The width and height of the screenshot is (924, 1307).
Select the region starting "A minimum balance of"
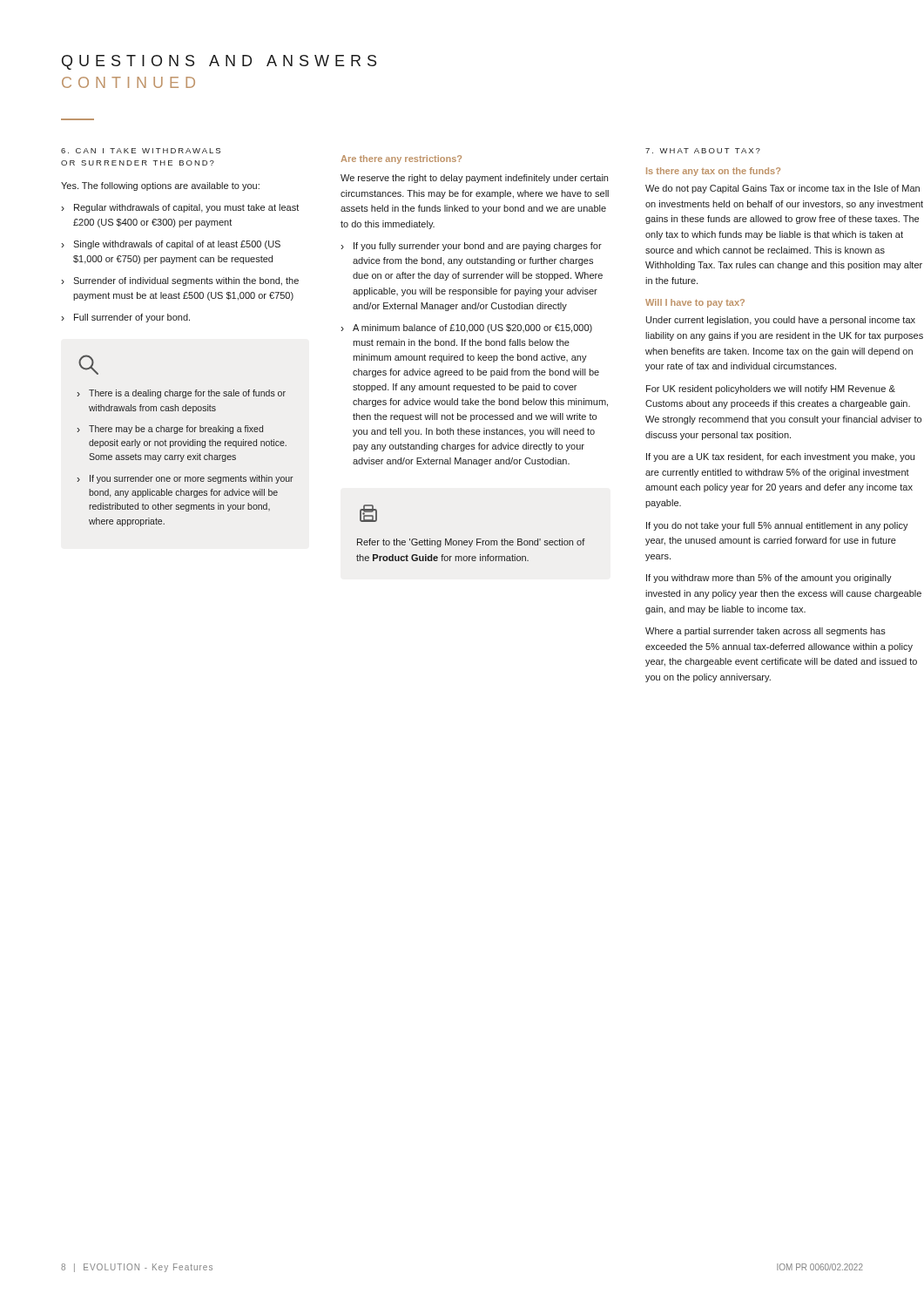pos(481,394)
